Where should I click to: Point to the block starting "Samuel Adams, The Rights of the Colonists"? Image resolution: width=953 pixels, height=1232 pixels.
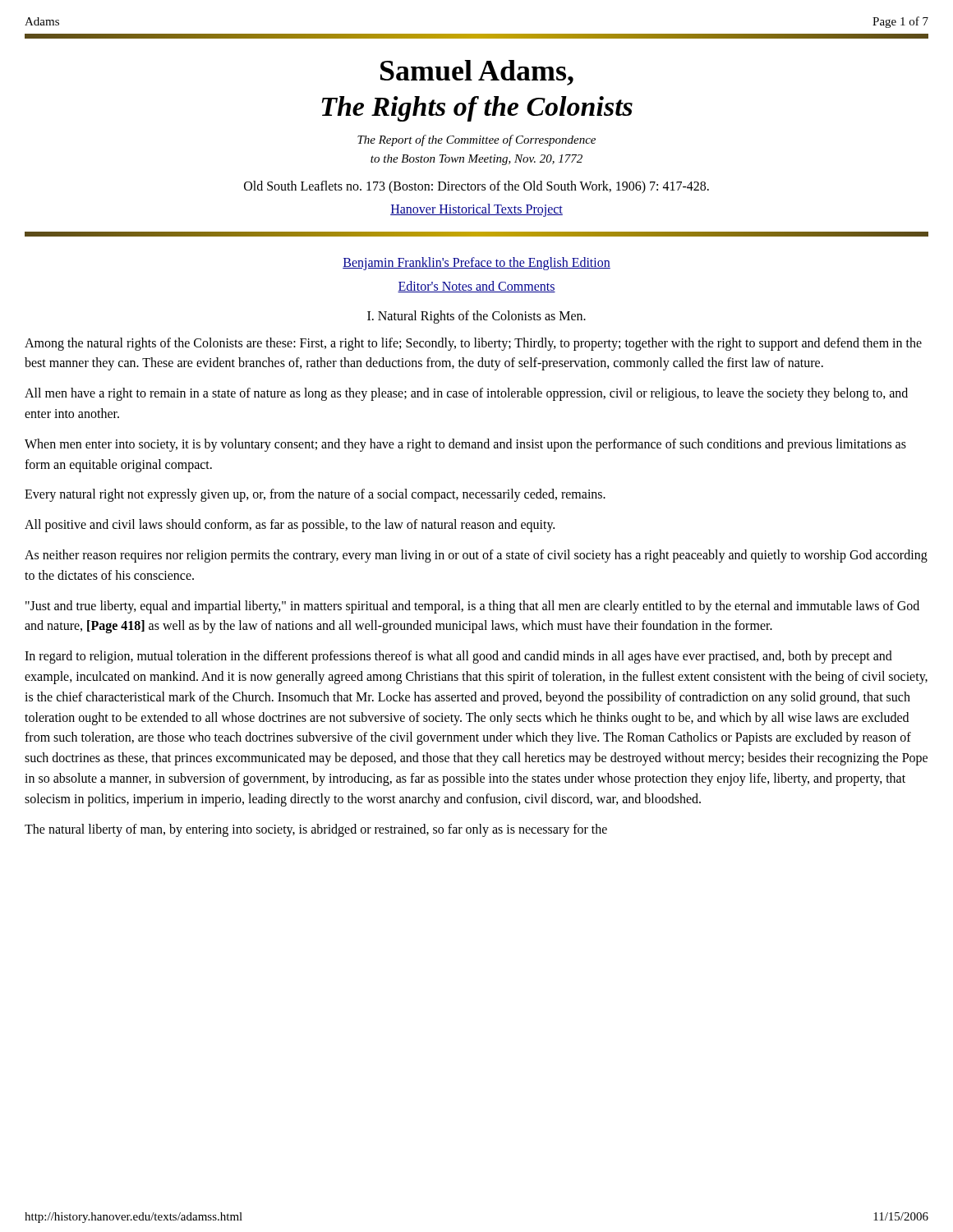(x=476, y=110)
